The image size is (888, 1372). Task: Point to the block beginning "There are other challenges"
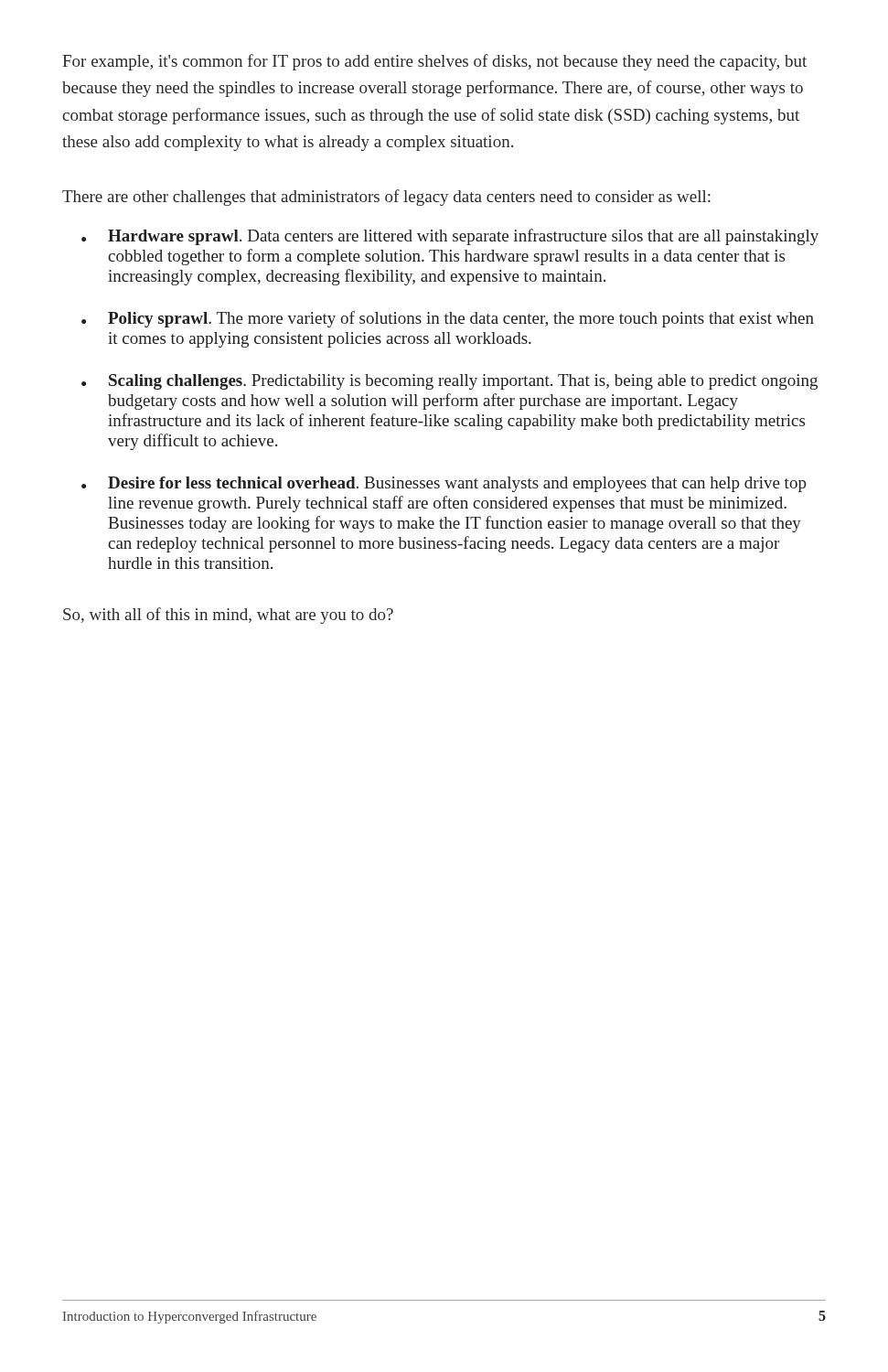click(387, 196)
